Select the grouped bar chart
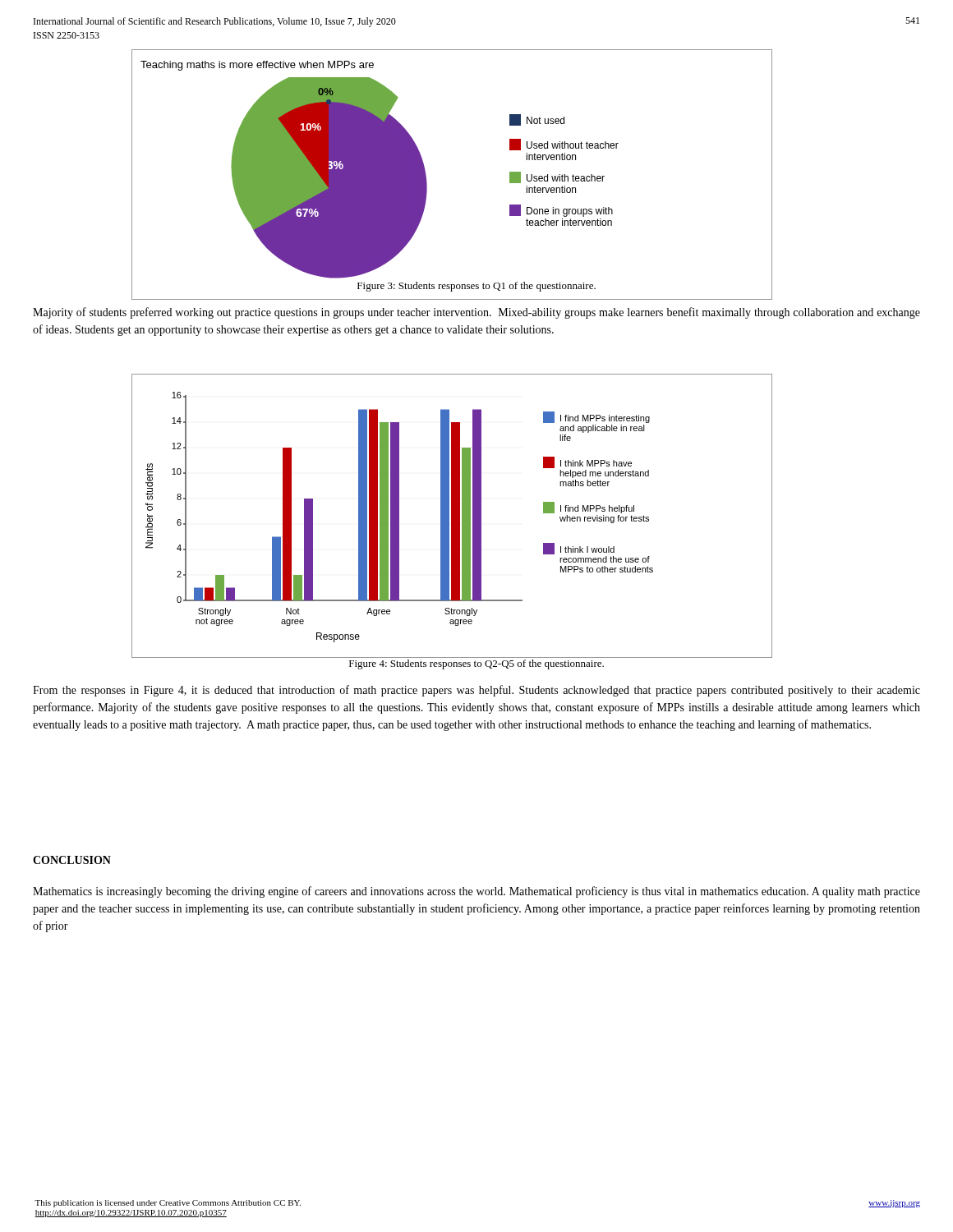Image resolution: width=953 pixels, height=1232 pixels. point(452,516)
